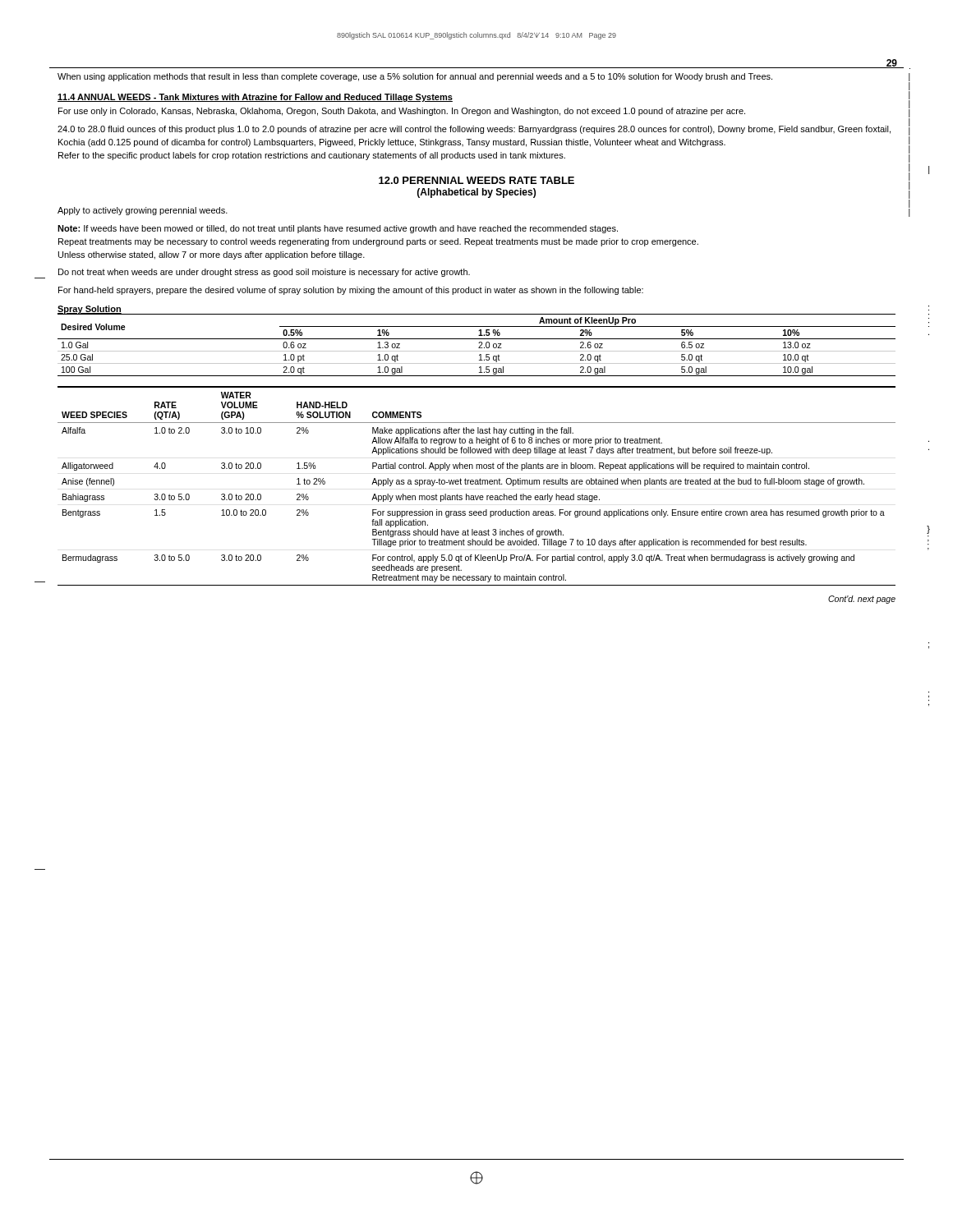Select the table that reads "3.0 to 20.0"

[476, 486]
